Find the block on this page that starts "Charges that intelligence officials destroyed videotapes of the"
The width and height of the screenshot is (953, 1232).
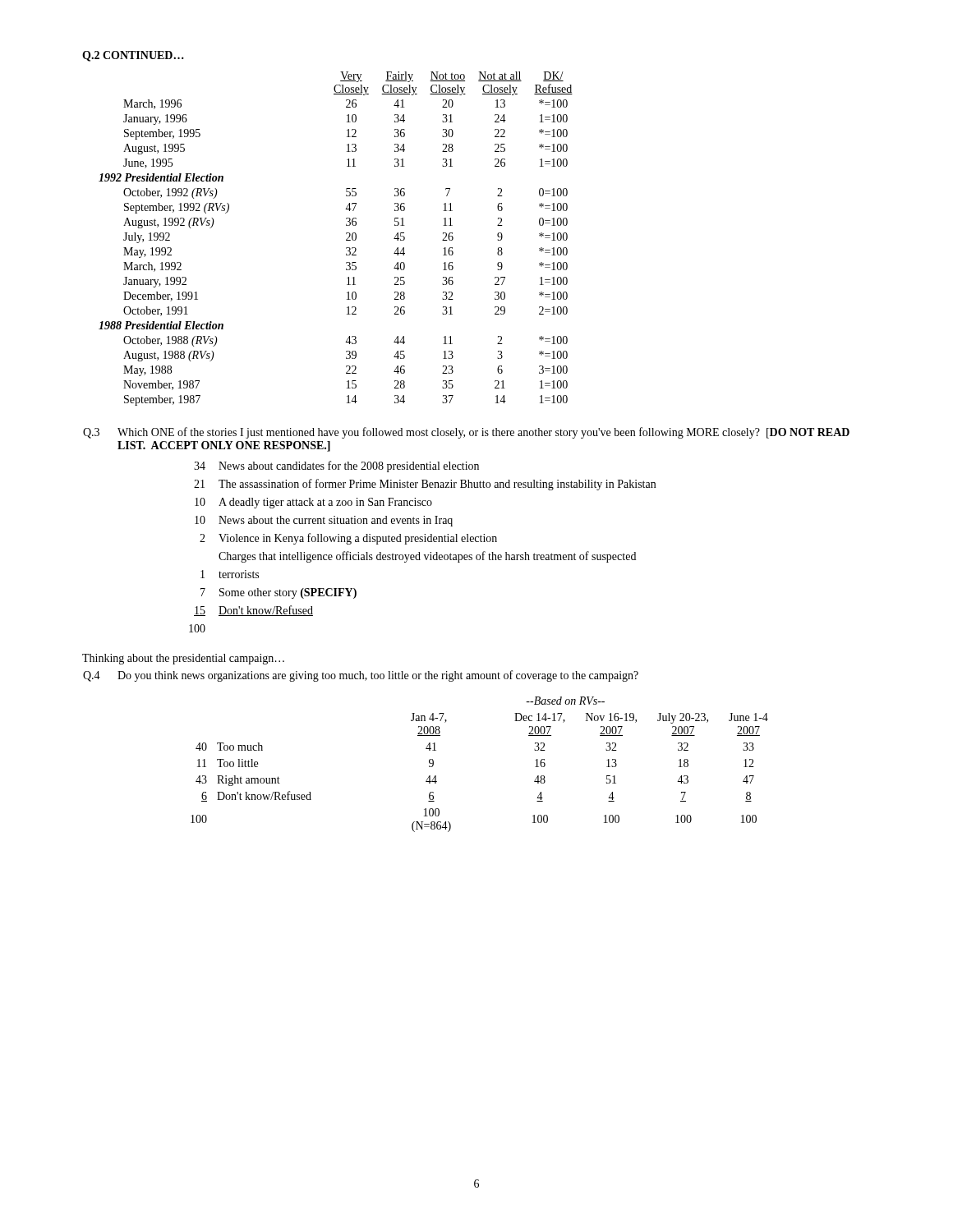(x=400, y=558)
